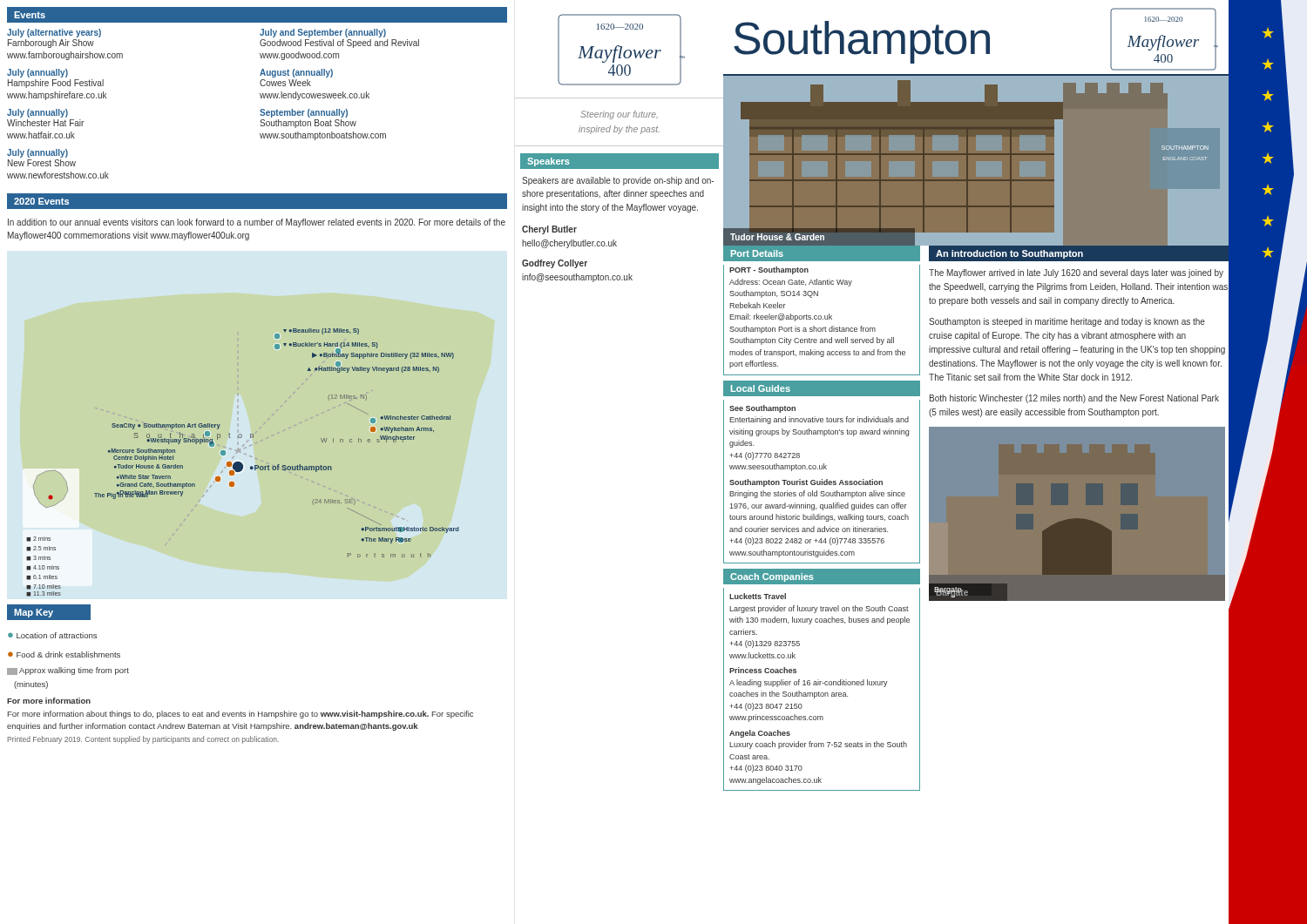
Task: Select the element starting "September (annually) Southampton Boat Showwww.southamptonboatshow.com"
Action: 383,125
